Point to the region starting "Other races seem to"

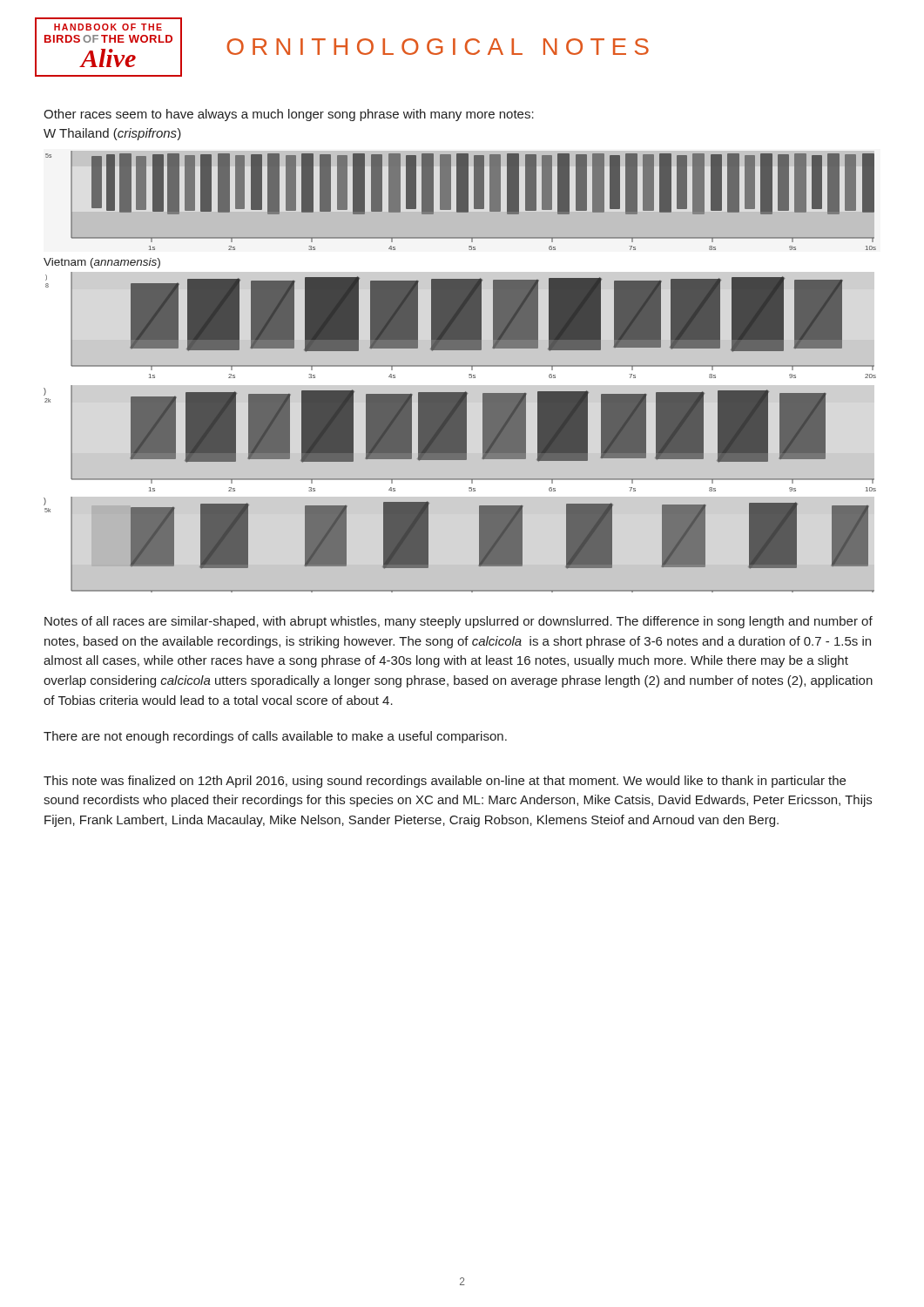(289, 123)
